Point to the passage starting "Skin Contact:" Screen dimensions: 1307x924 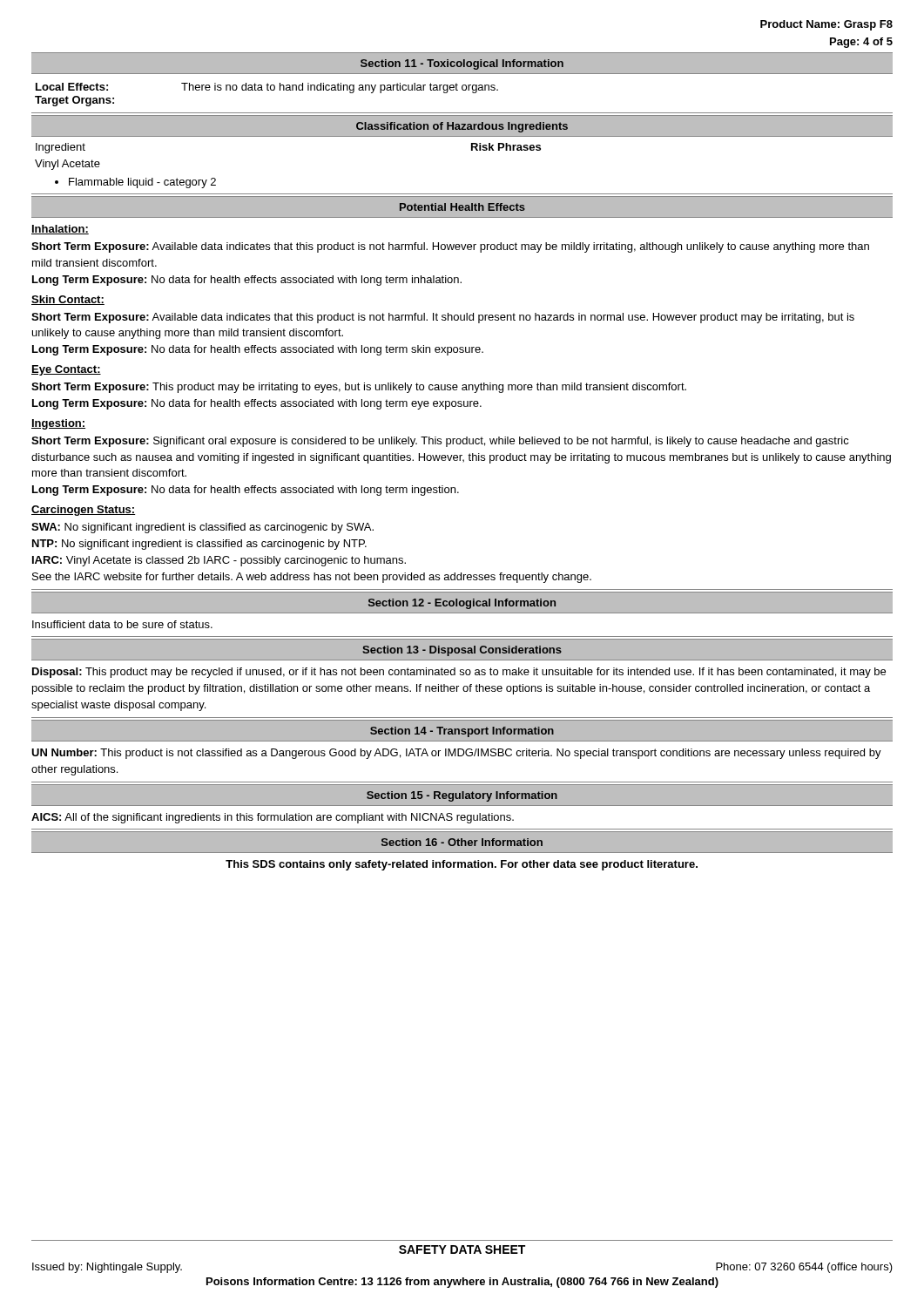pyautogui.click(x=68, y=299)
